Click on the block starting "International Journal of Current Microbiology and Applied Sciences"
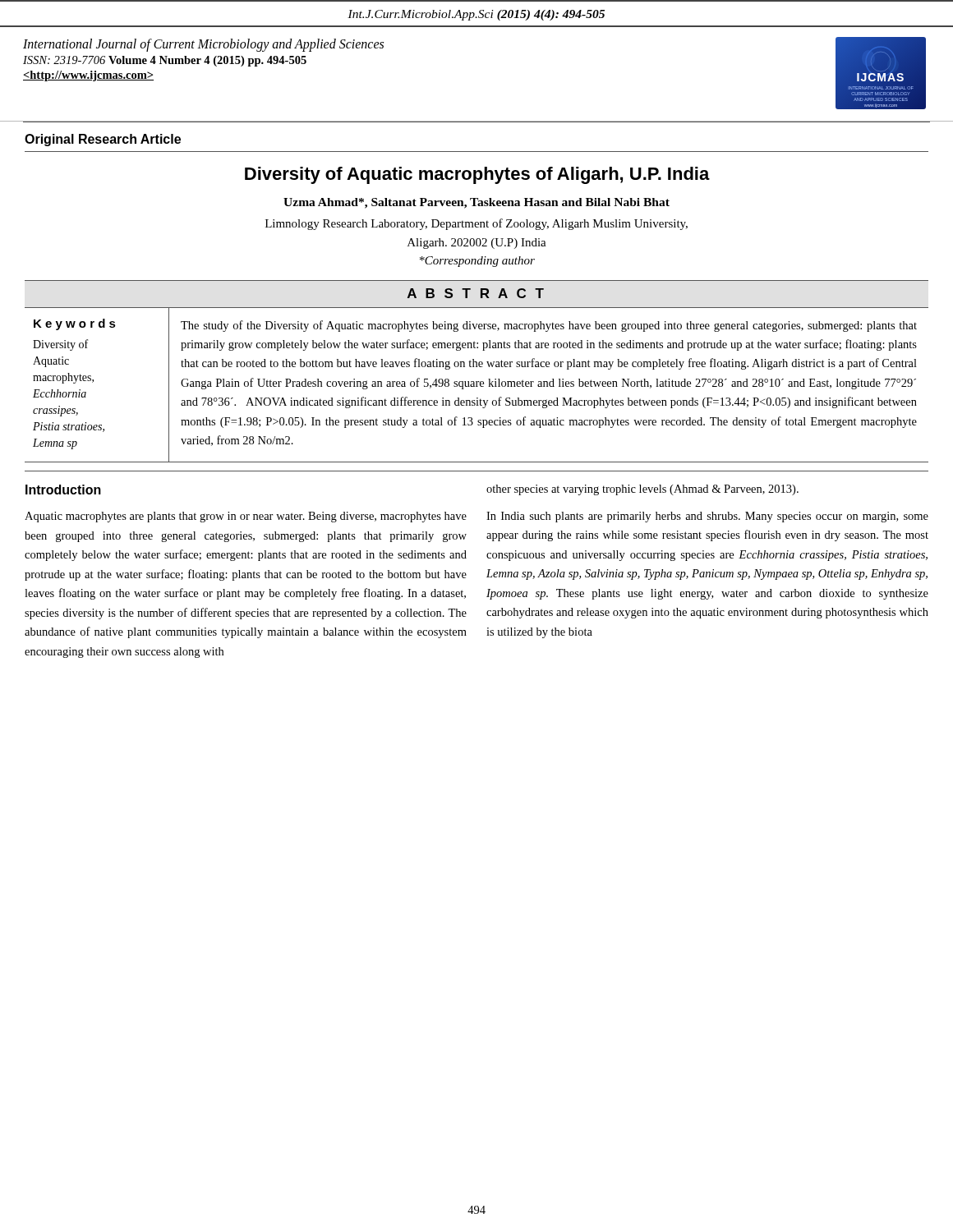Image resolution: width=953 pixels, height=1232 pixels. click(203, 45)
